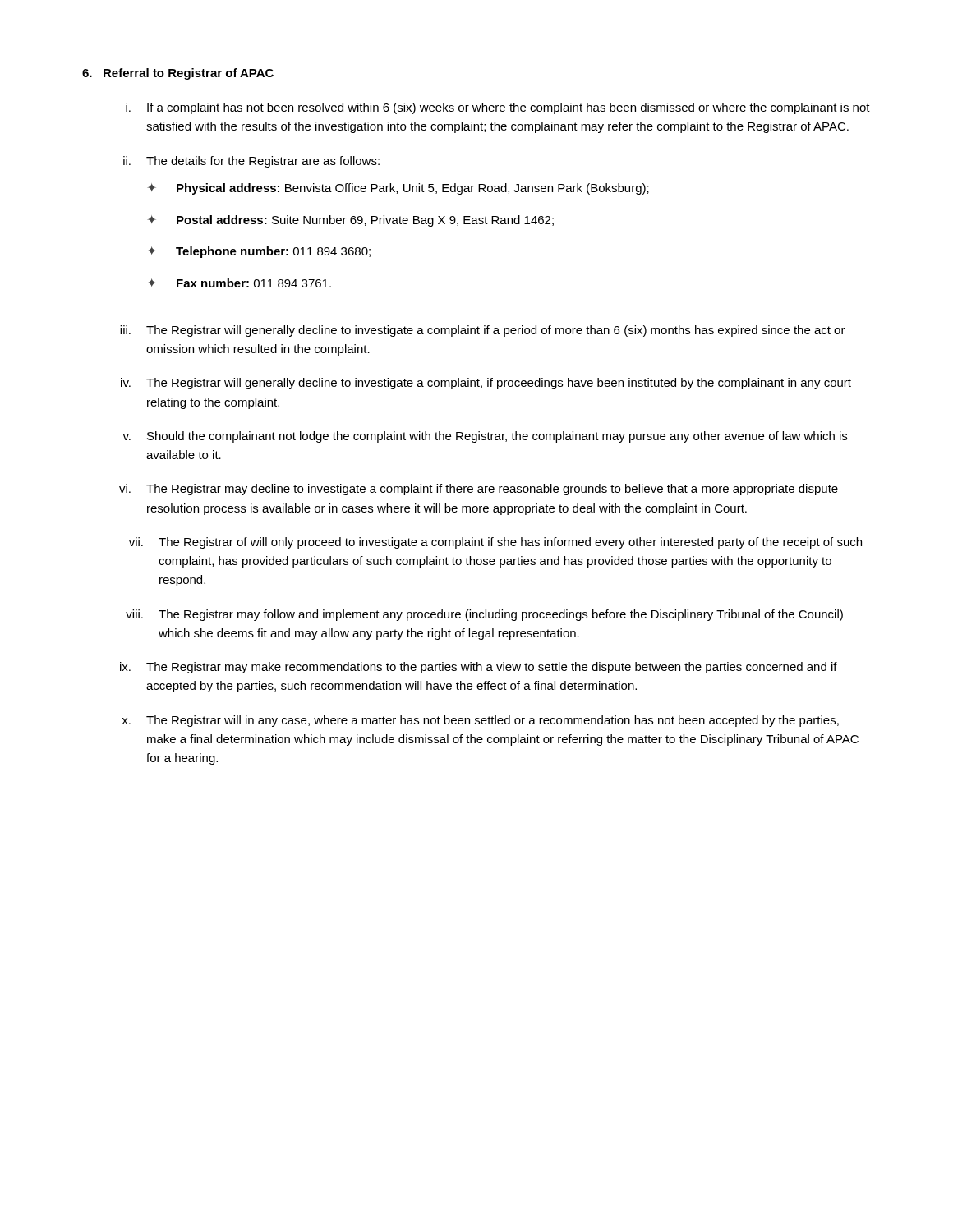Screen dimensions: 1232x953
Task: Point to the passage starting "✦ Fax number: 011 894 3761."
Action: click(x=239, y=283)
